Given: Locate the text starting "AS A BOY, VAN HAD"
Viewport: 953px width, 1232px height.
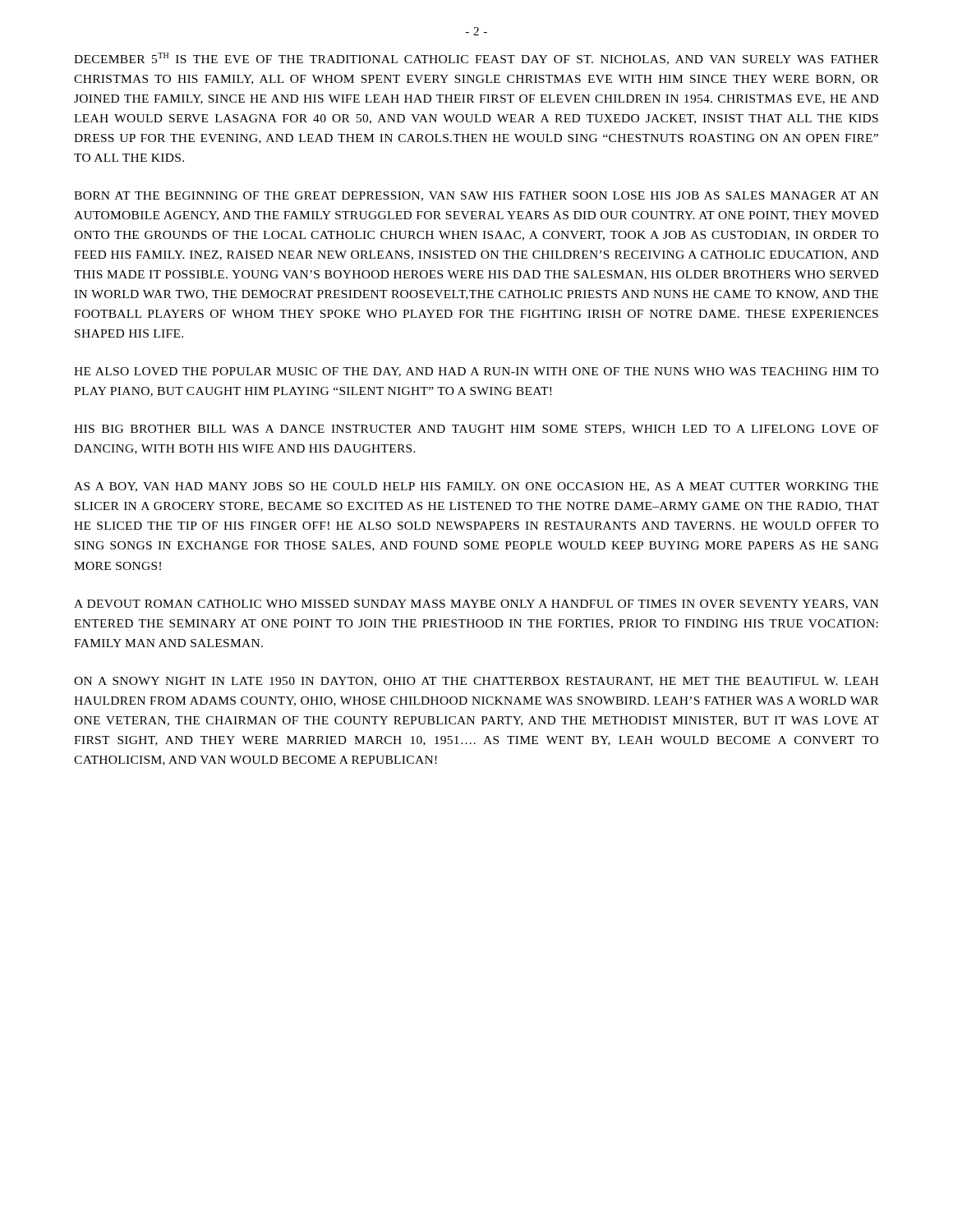Looking at the screenshot, I should tap(476, 526).
